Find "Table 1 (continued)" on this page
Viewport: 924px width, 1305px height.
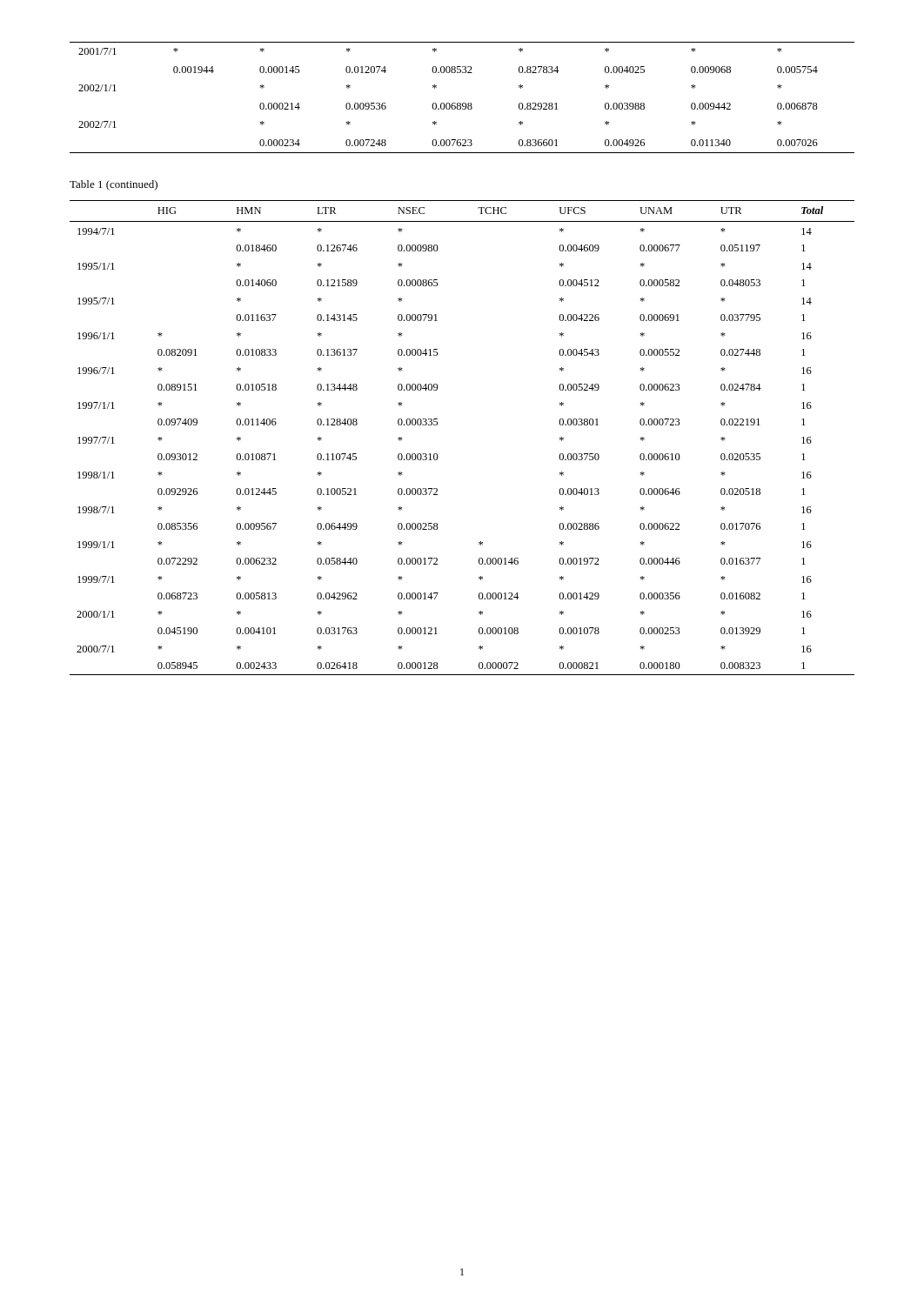point(114,184)
